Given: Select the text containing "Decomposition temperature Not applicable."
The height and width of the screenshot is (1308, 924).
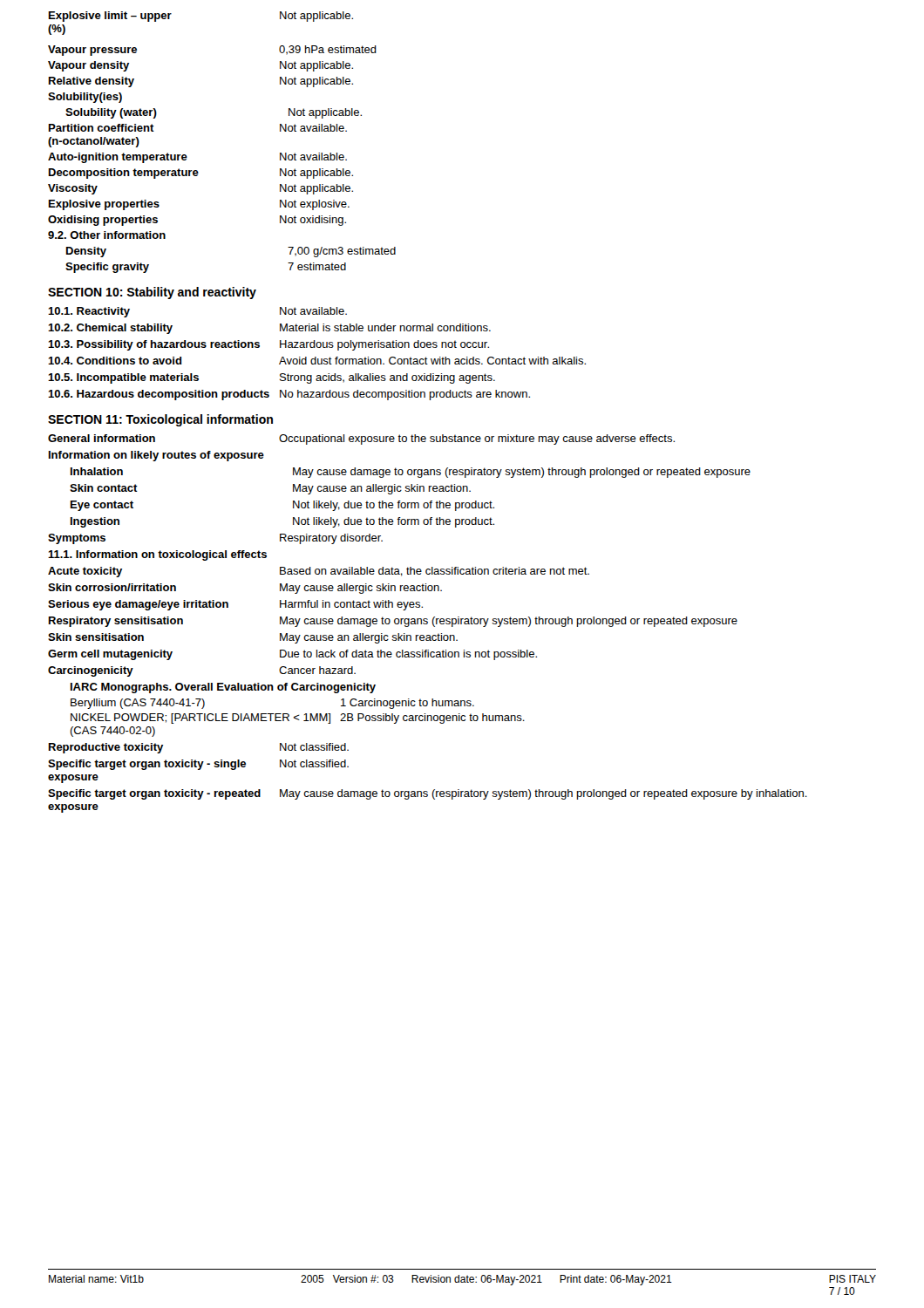Looking at the screenshot, I should point(201,174).
